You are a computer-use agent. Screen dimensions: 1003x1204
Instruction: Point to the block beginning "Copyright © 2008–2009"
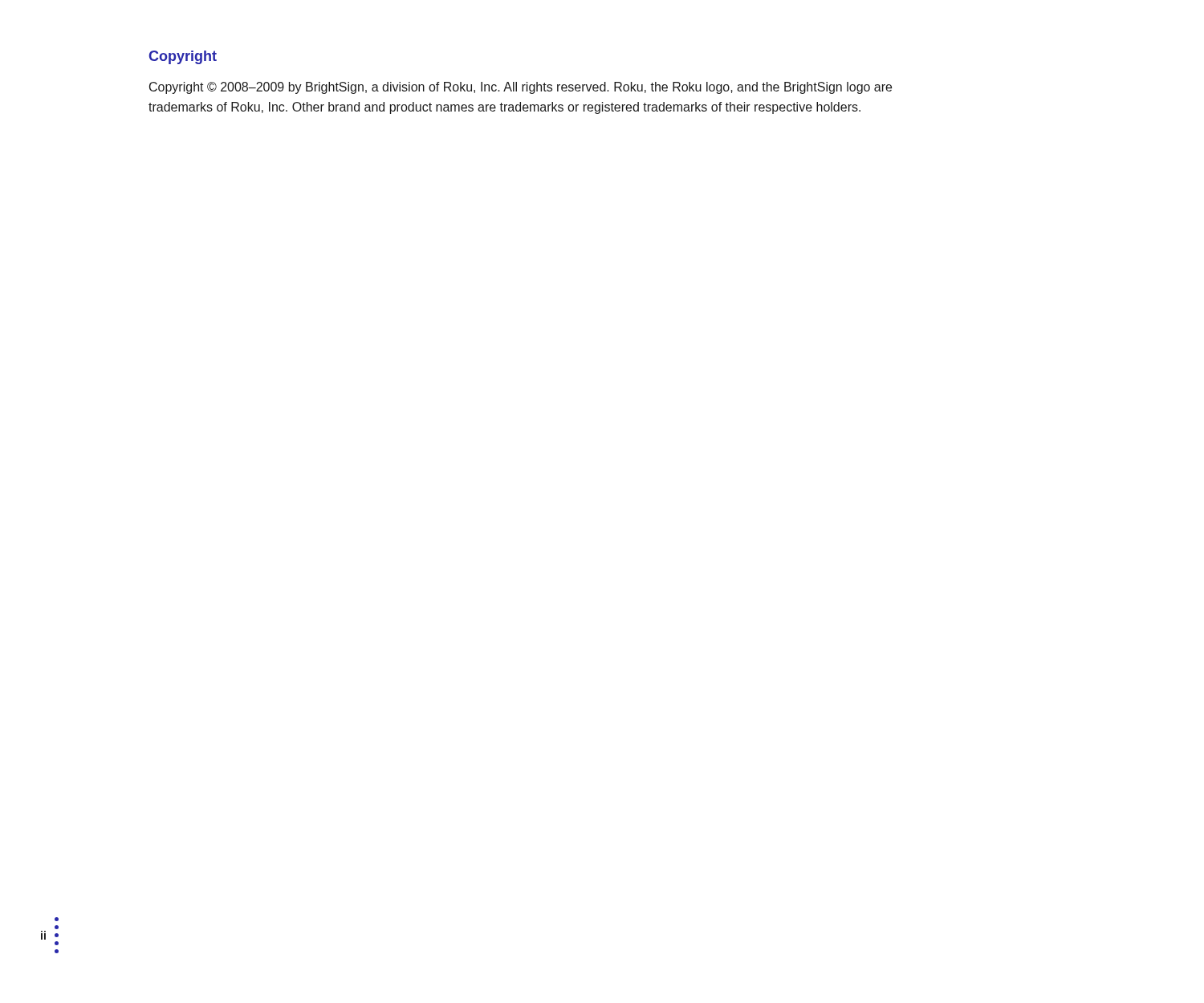tap(542, 98)
